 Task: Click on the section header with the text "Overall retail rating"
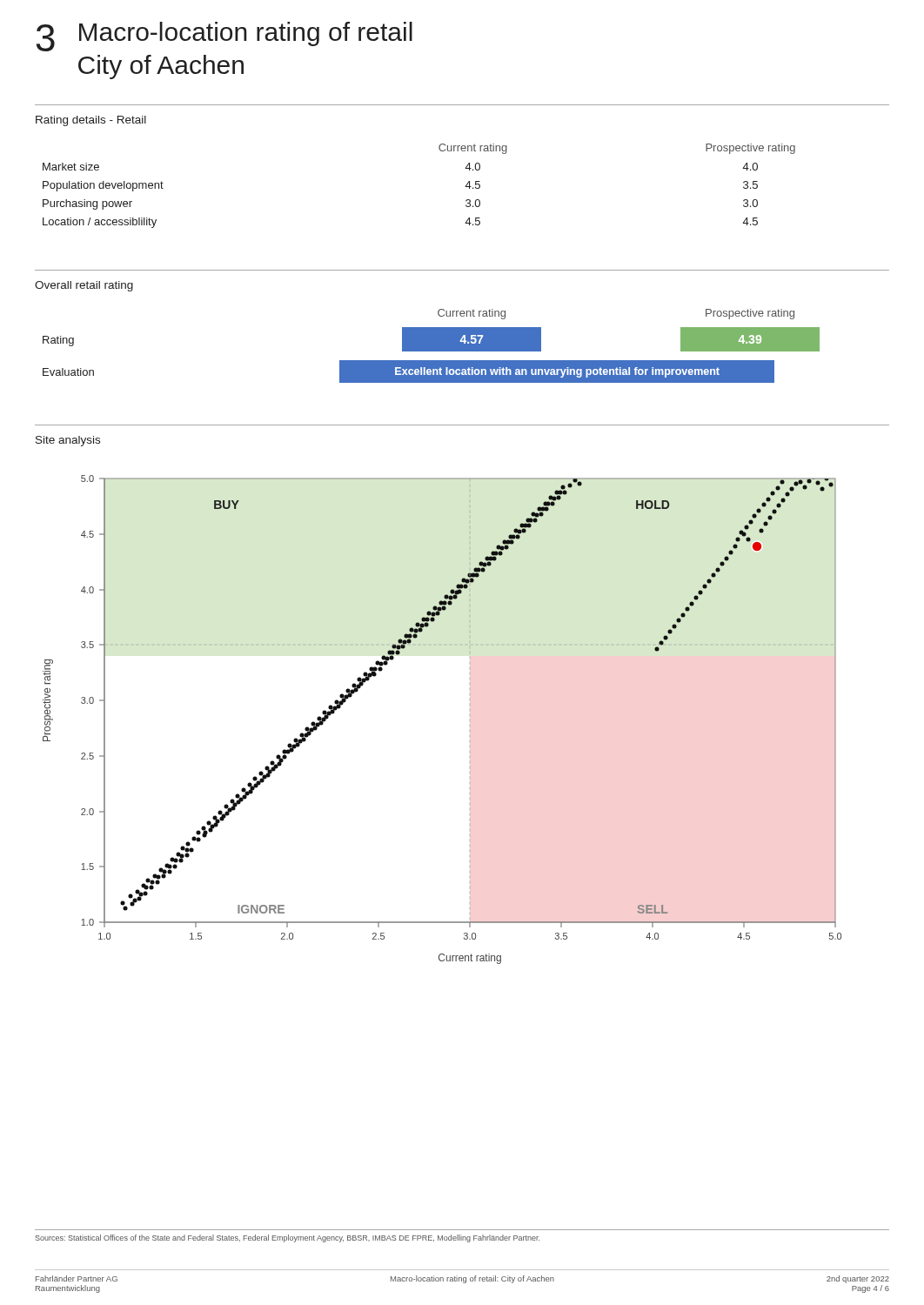point(84,285)
